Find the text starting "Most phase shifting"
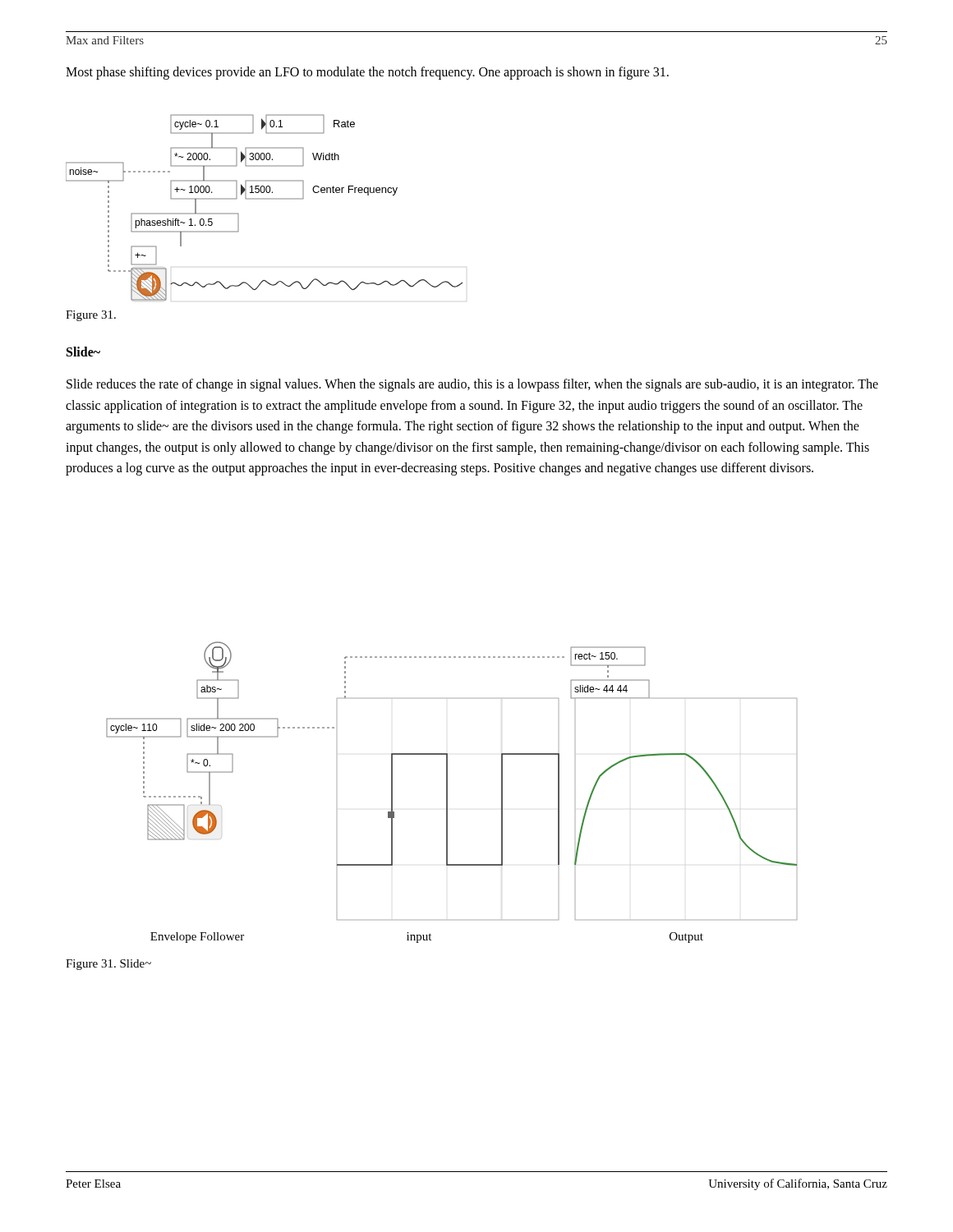 click(x=368, y=72)
